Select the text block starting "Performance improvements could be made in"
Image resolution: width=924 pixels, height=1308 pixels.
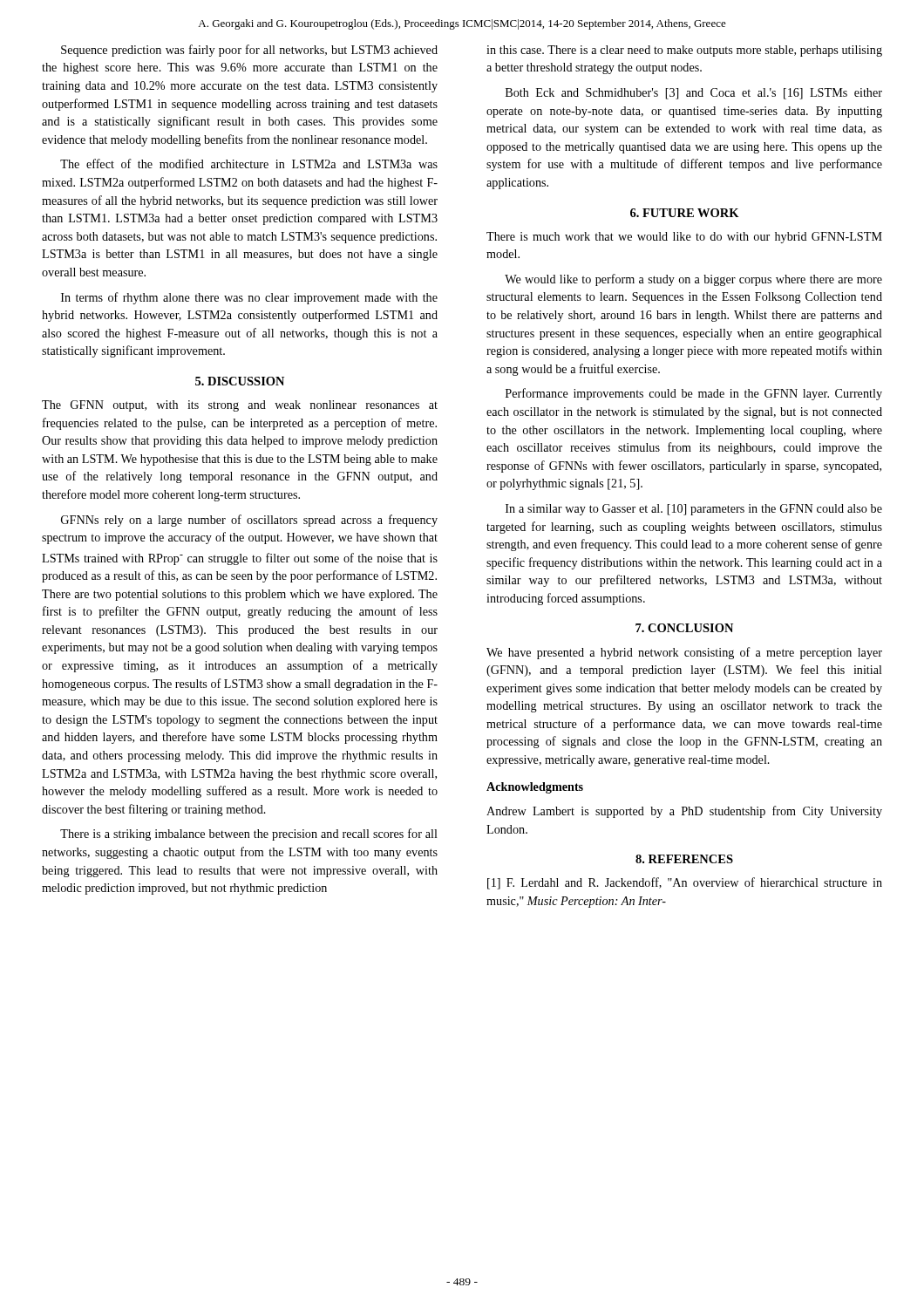684,439
